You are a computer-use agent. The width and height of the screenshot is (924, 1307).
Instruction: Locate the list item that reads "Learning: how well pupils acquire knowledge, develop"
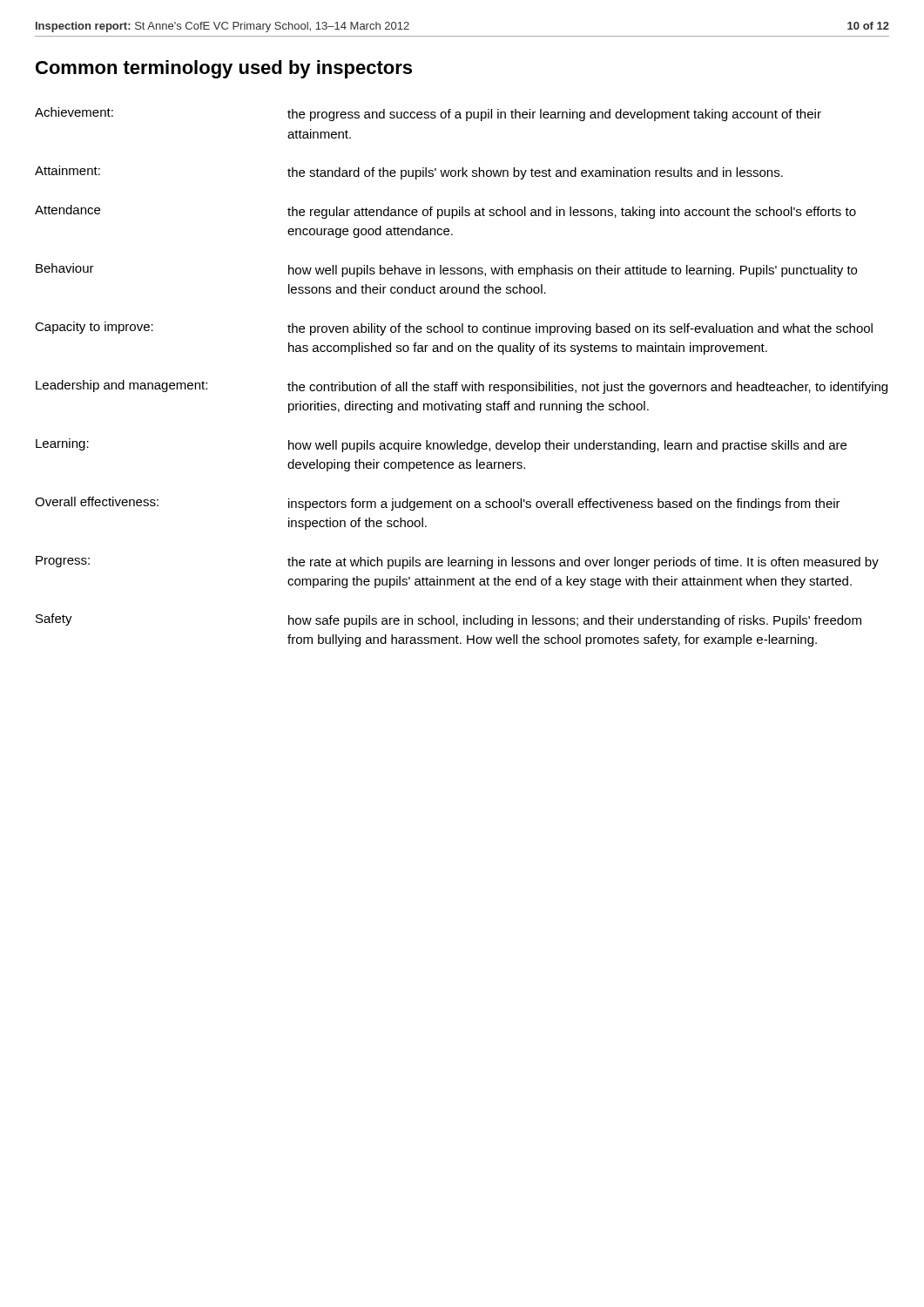[x=462, y=455]
